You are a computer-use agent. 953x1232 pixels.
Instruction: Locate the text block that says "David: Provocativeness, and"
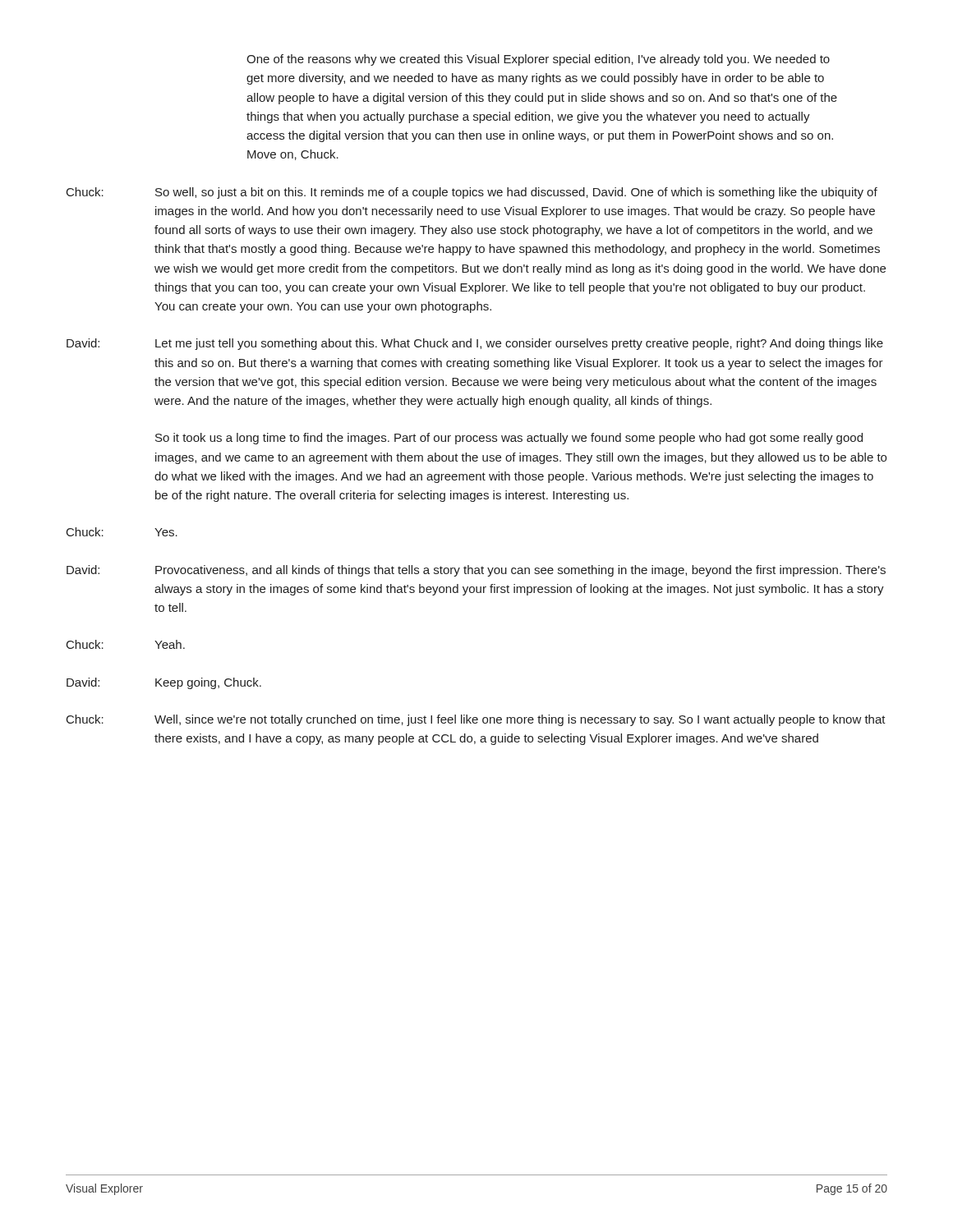point(476,588)
